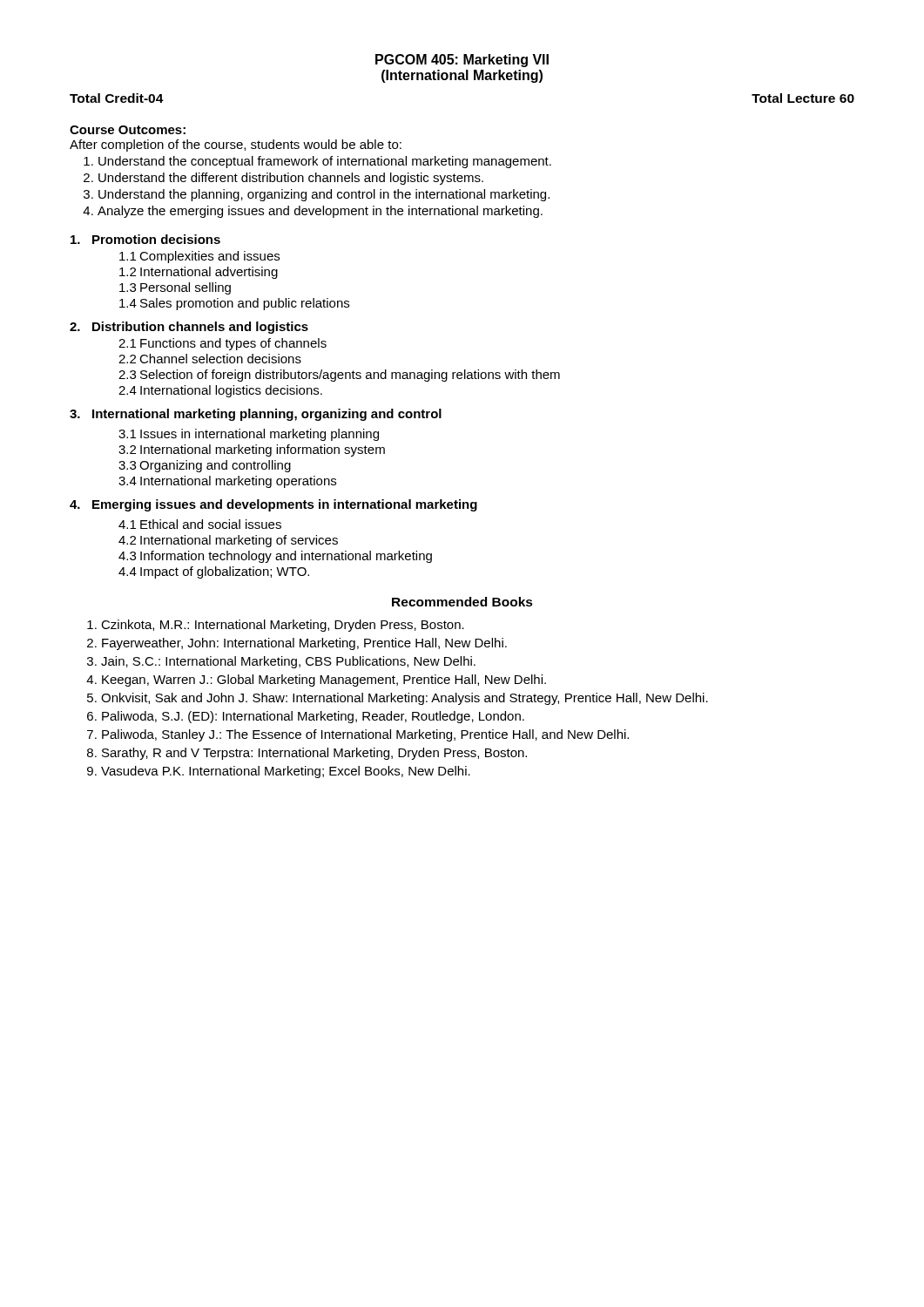Point to "Total Credit-04"

[116, 98]
